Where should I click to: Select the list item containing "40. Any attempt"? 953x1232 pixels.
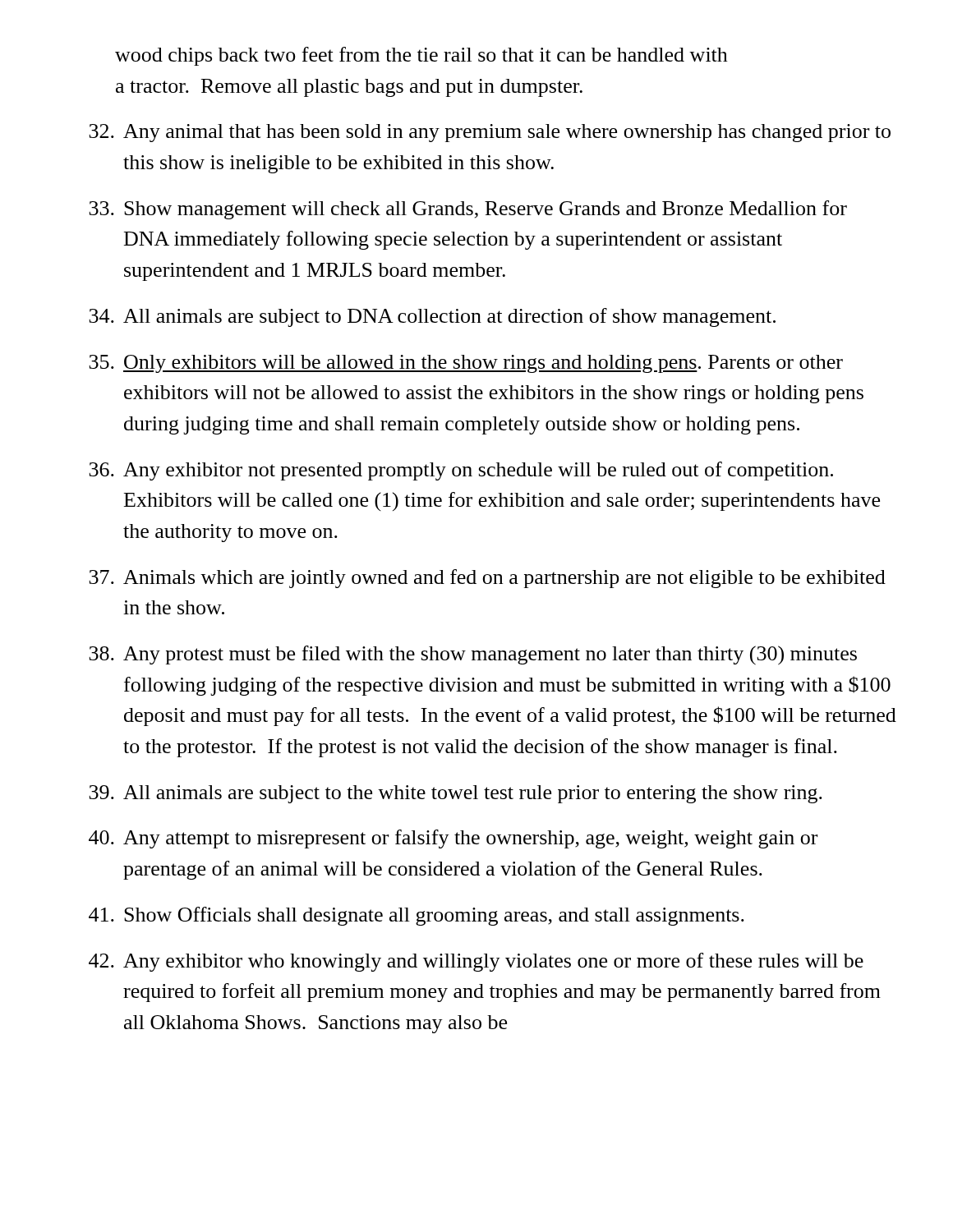tap(476, 853)
